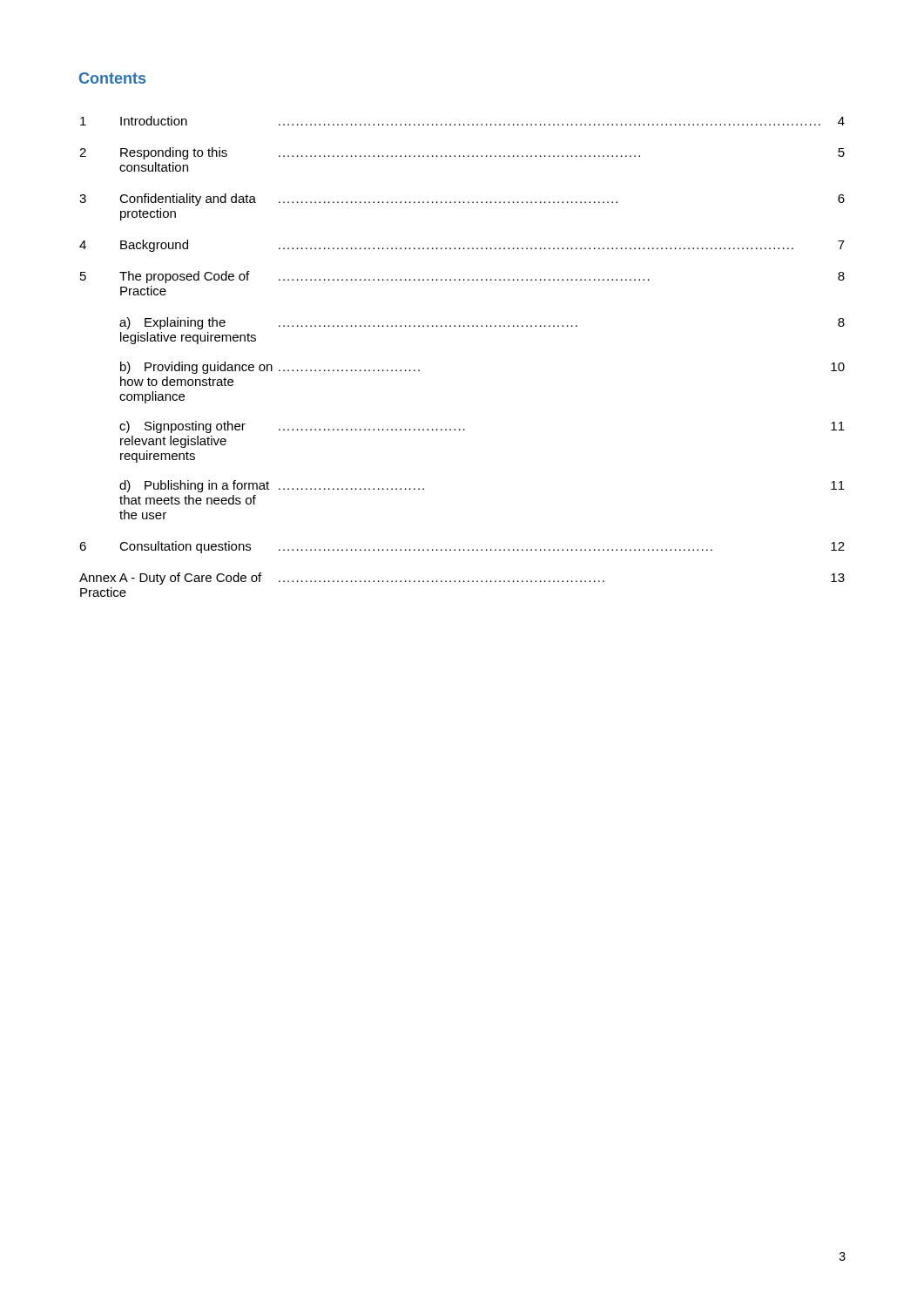Locate the list item with the text "1 Introduction"
The width and height of the screenshot is (924, 1307).
[x=462, y=128]
